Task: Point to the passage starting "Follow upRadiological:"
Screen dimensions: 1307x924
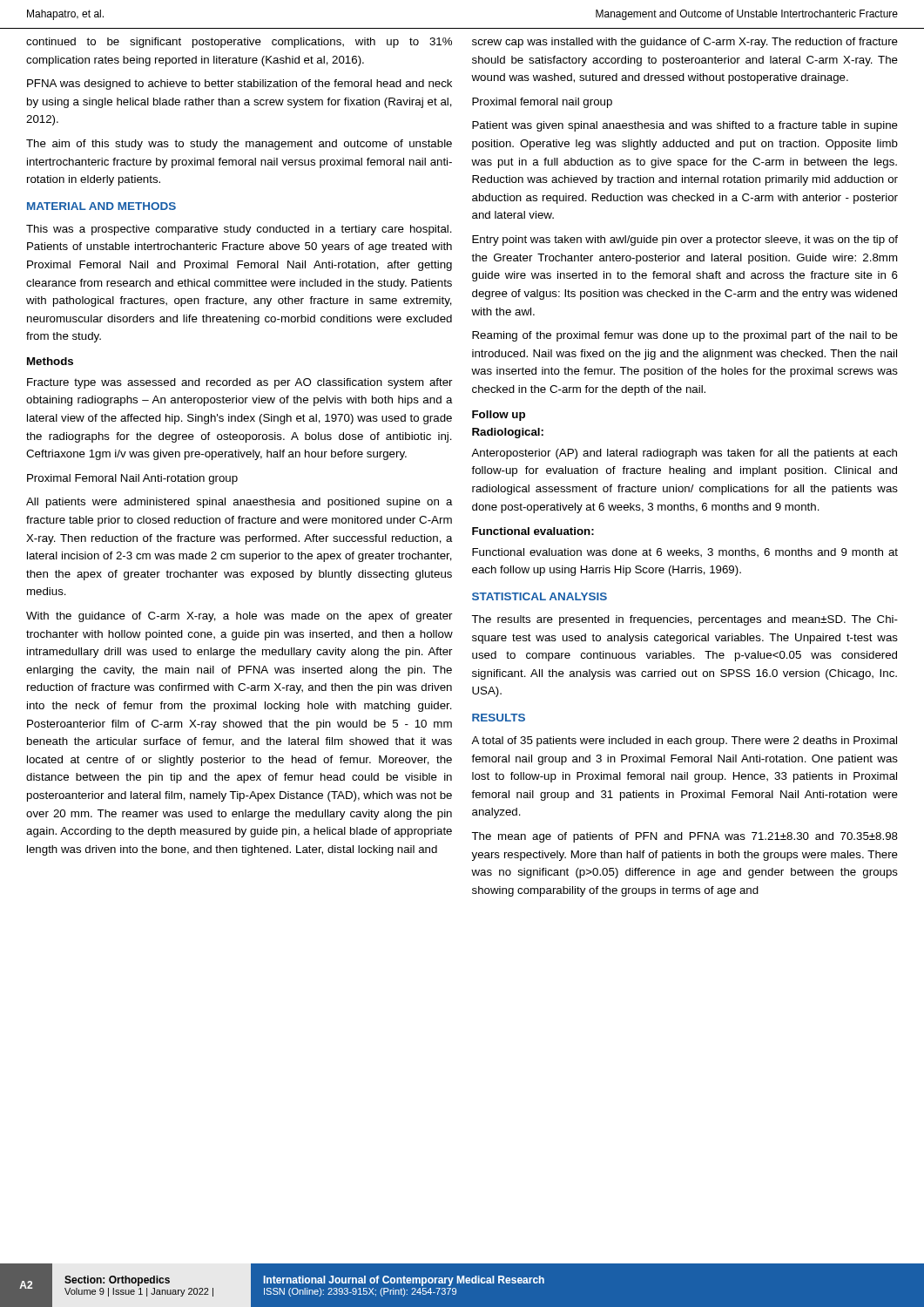Action: click(508, 423)
